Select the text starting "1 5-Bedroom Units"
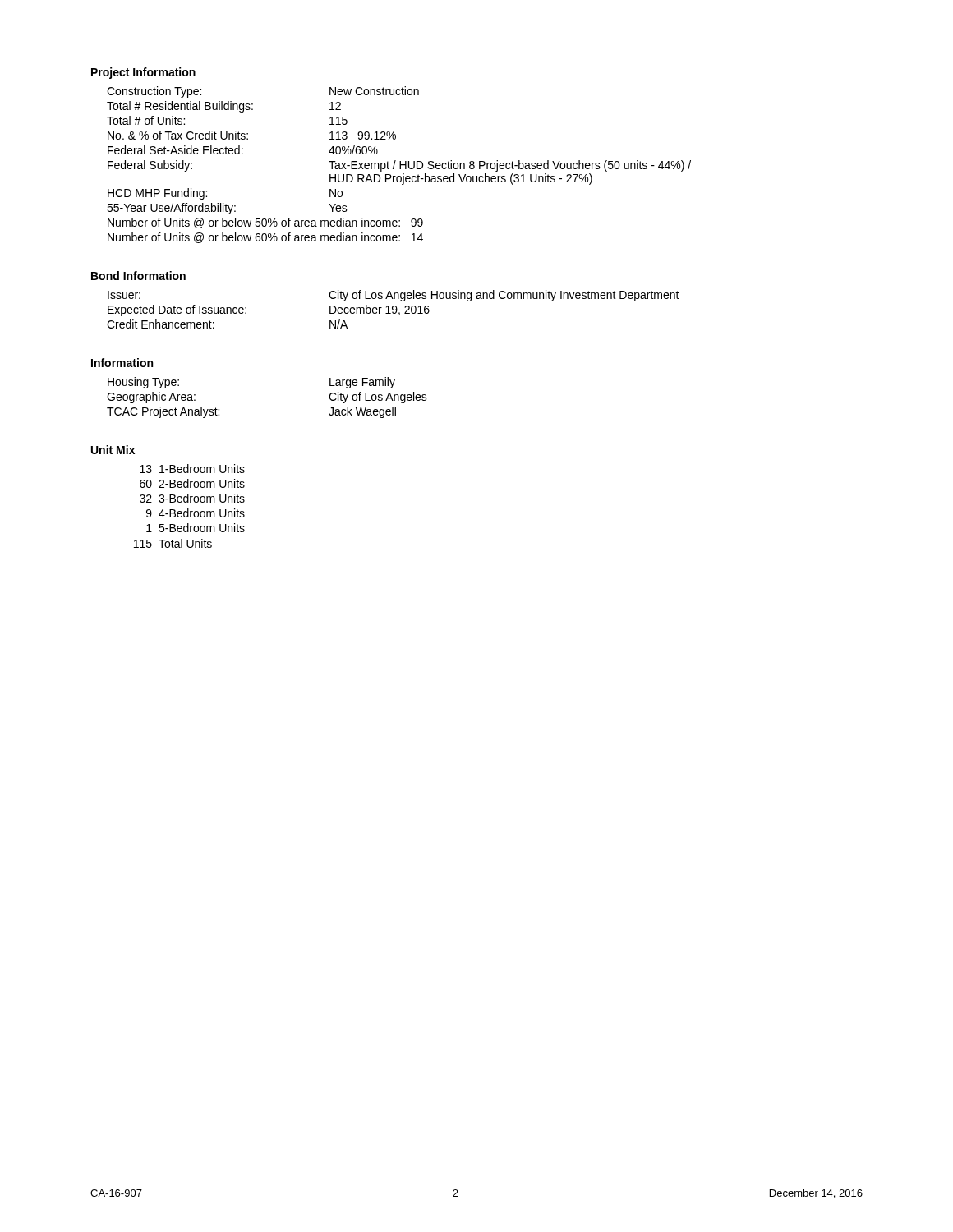 pos(207,528)
